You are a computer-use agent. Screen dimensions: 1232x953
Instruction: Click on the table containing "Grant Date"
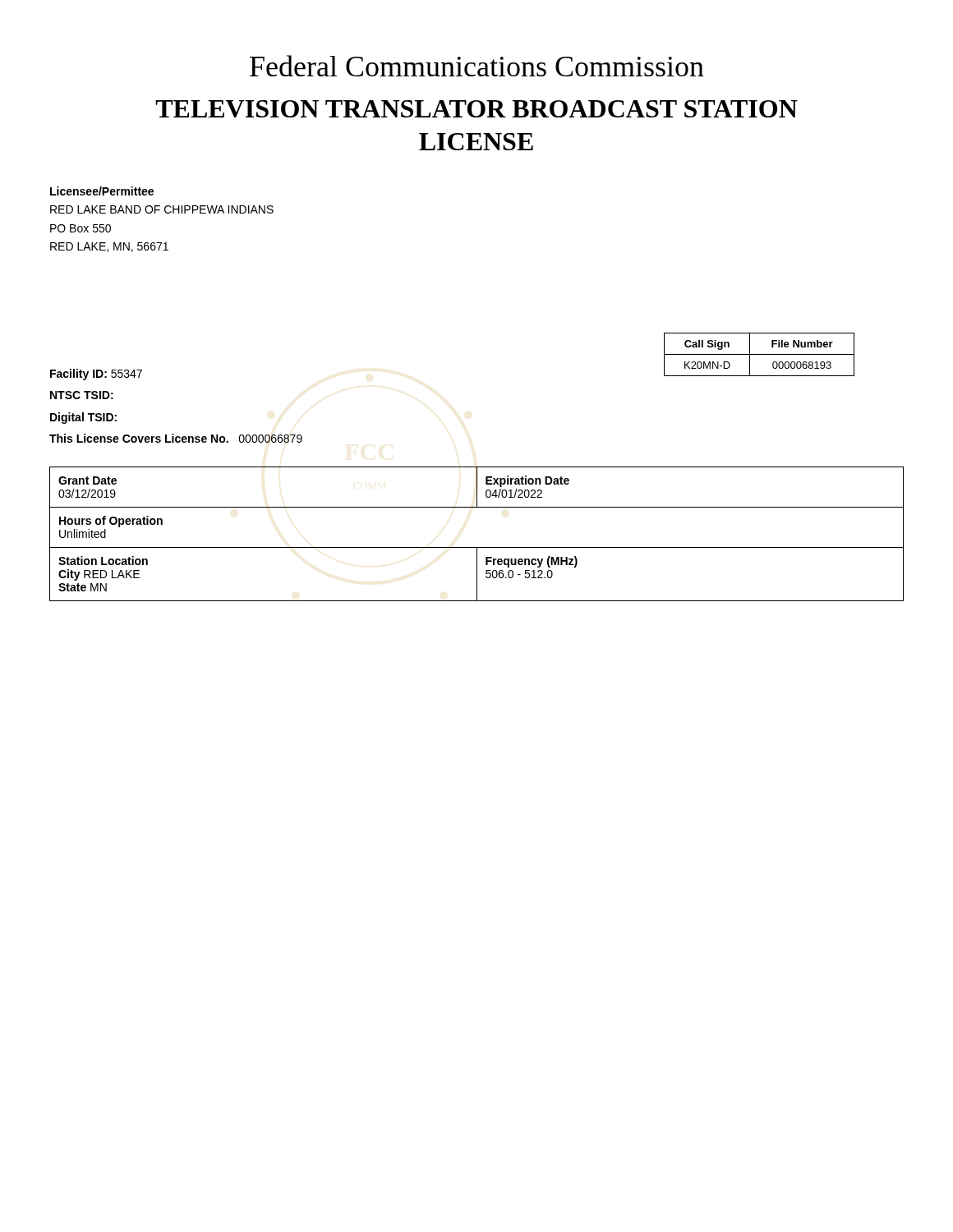[x=476, y=534]
